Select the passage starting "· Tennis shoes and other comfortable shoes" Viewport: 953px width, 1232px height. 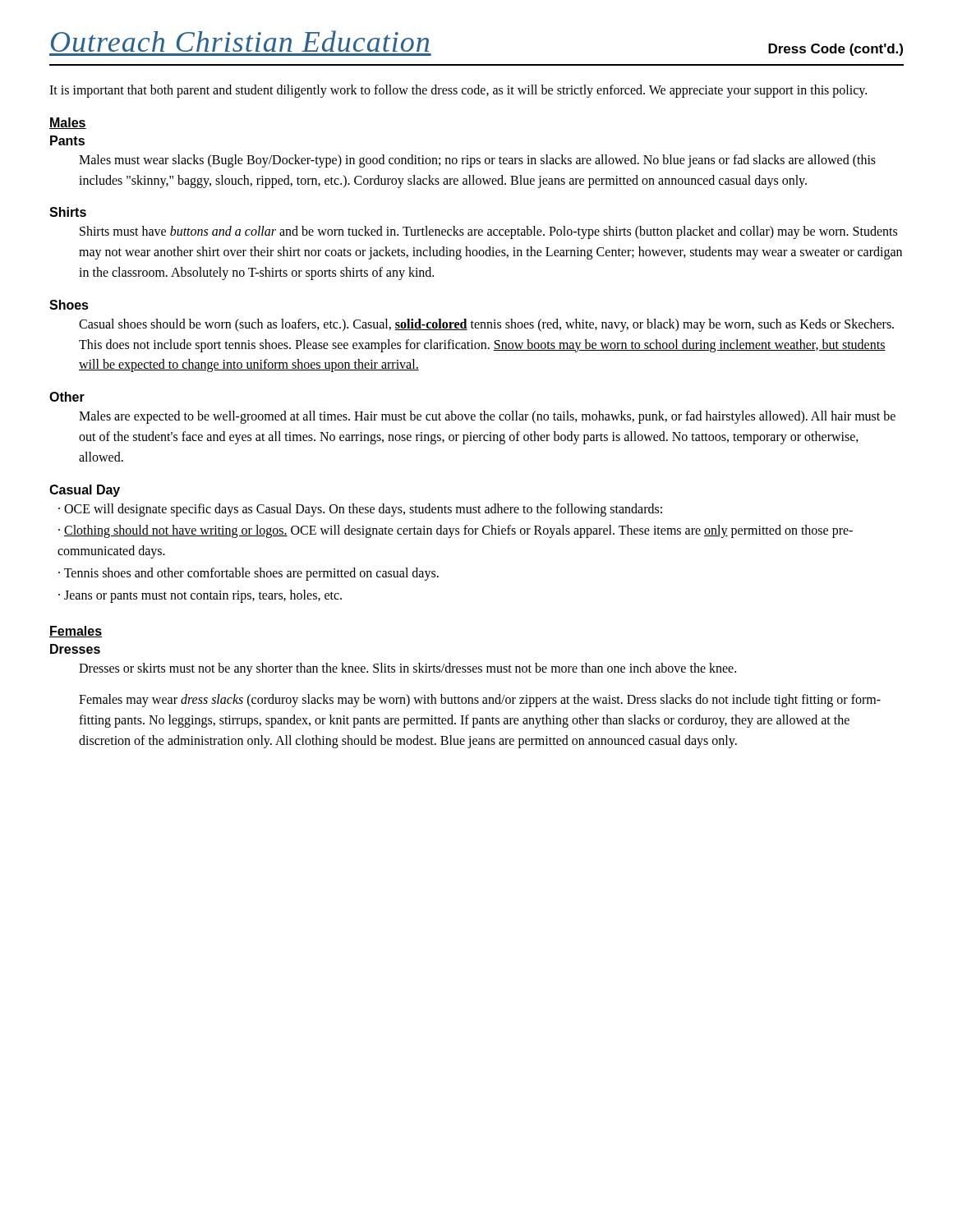(x=248, y=573)
